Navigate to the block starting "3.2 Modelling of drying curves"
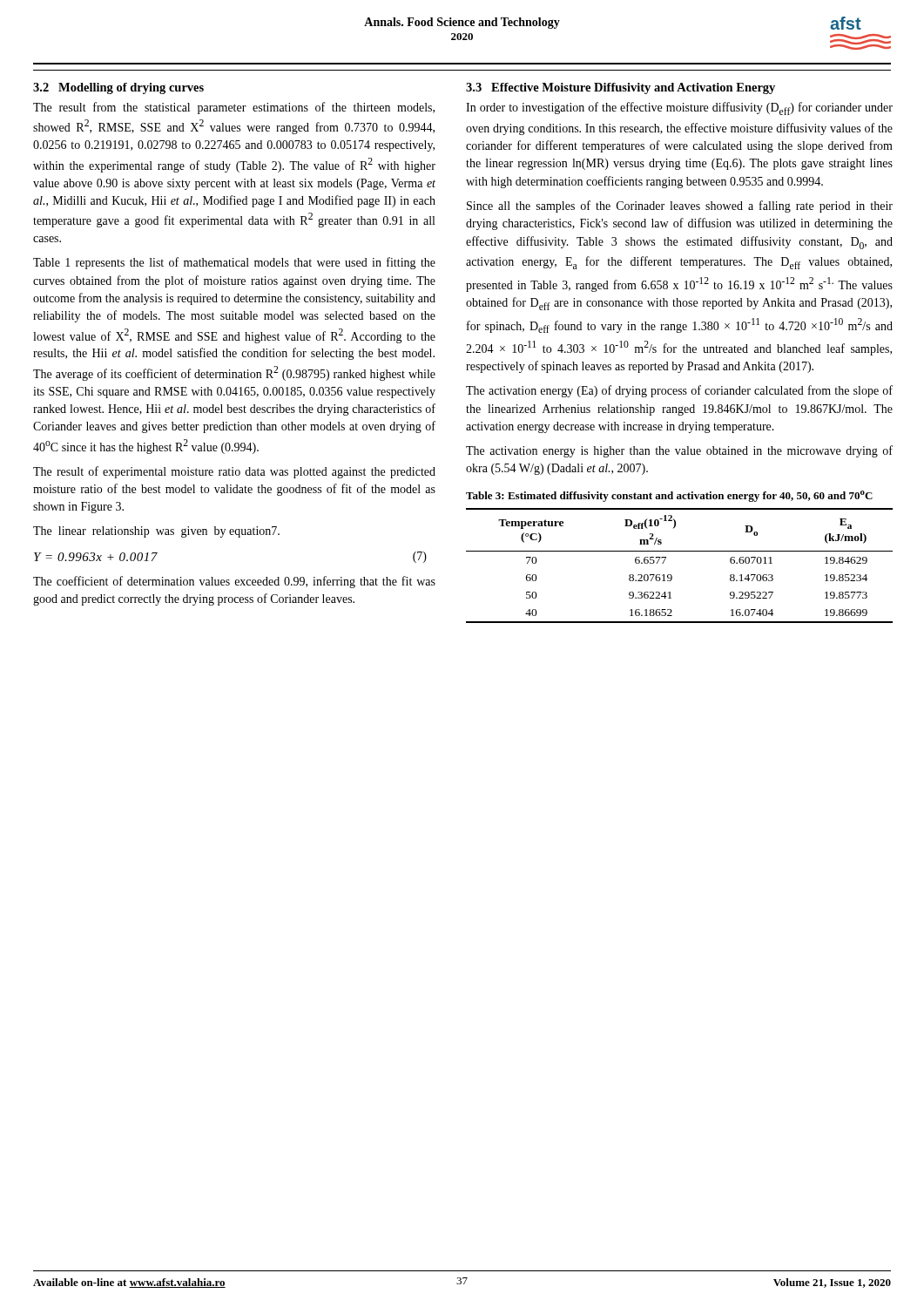 (119, 87)
